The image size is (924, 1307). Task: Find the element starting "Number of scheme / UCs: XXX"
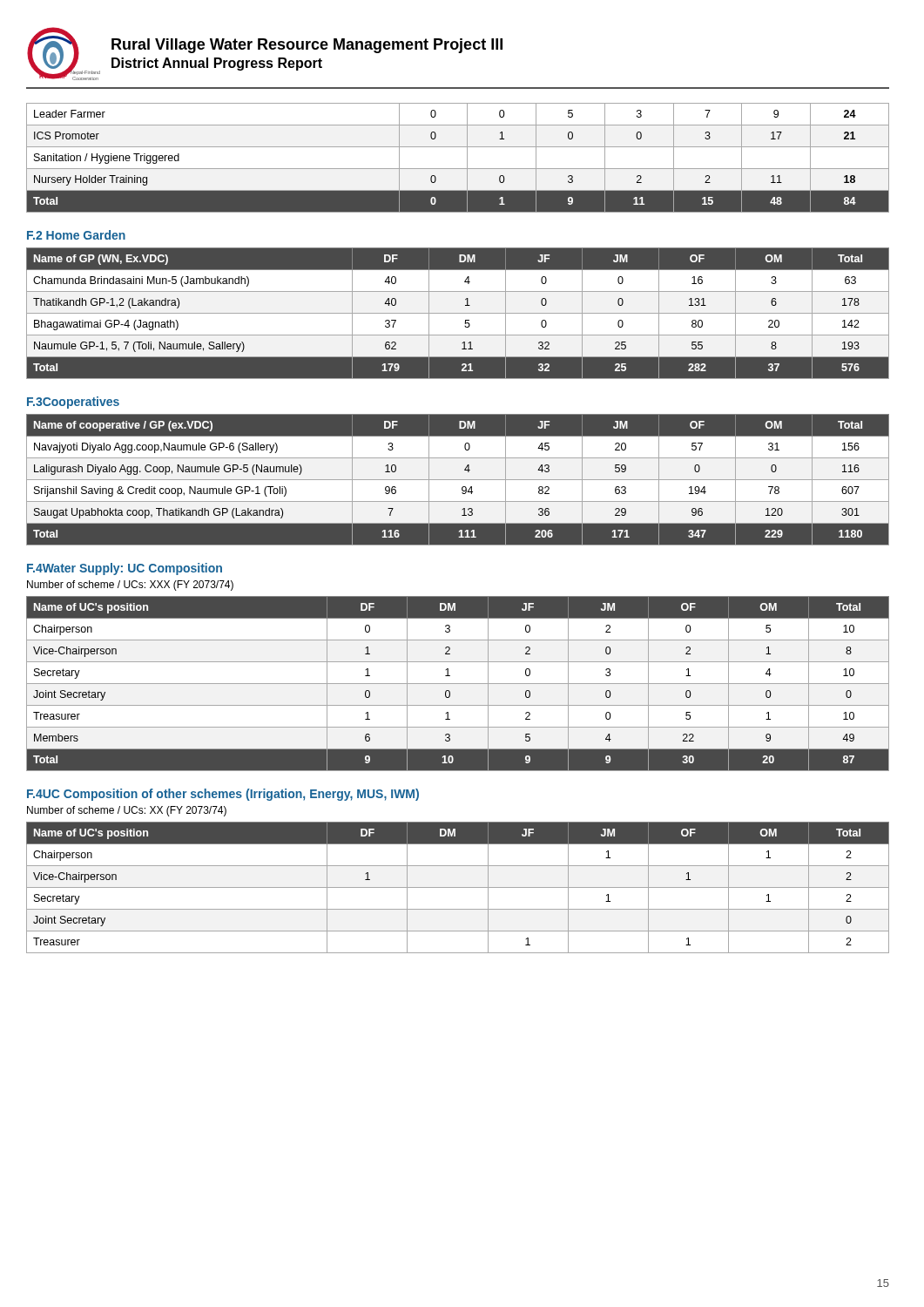click(130, 585)
